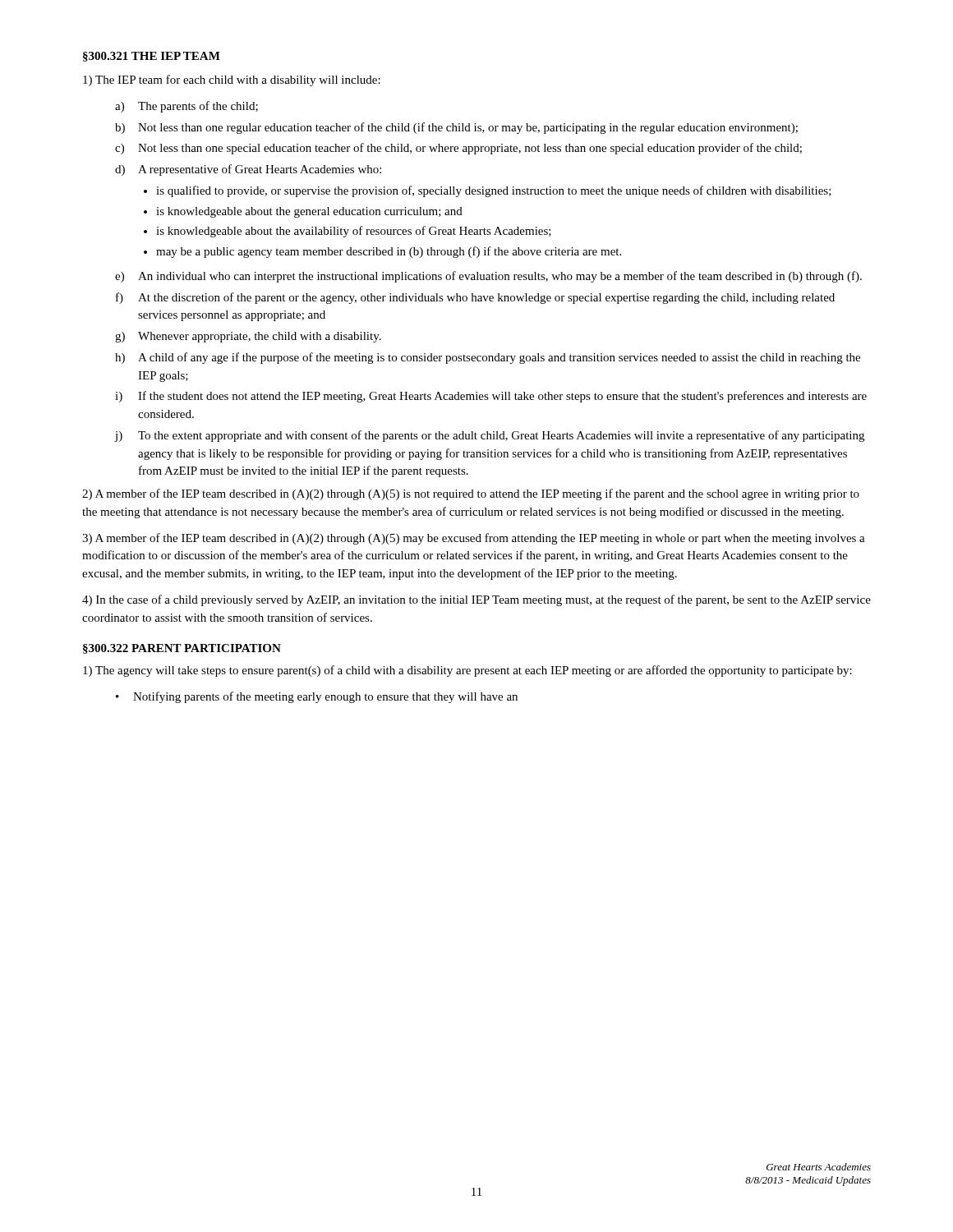Select the block starting "f) At the"
Image resolution: width=953 pixels, height=1232 pixels.
click(493, 307)
